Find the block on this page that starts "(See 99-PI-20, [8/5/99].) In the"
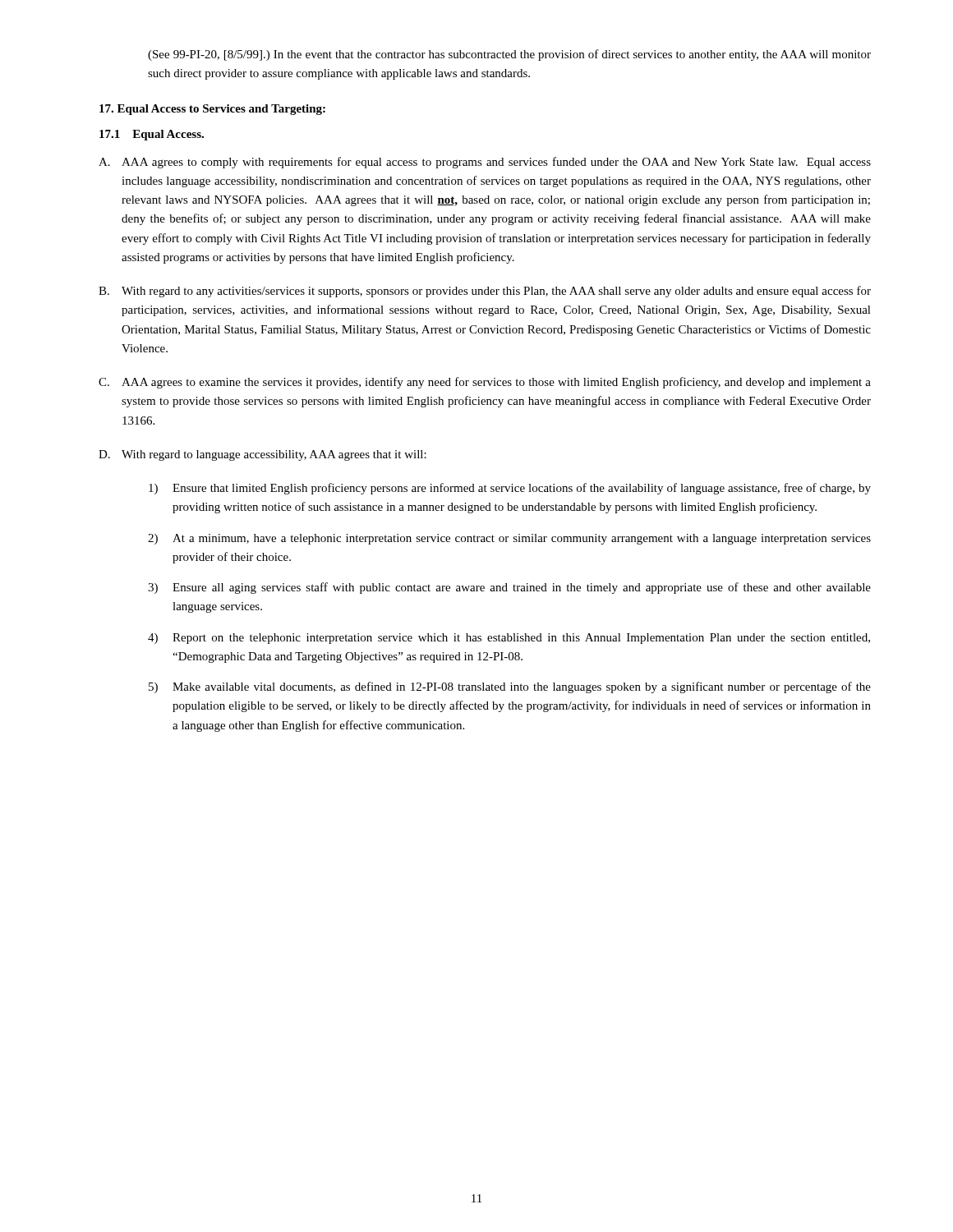The height and width of the screenshot is (1232, 953). click(x=509, y=64)
